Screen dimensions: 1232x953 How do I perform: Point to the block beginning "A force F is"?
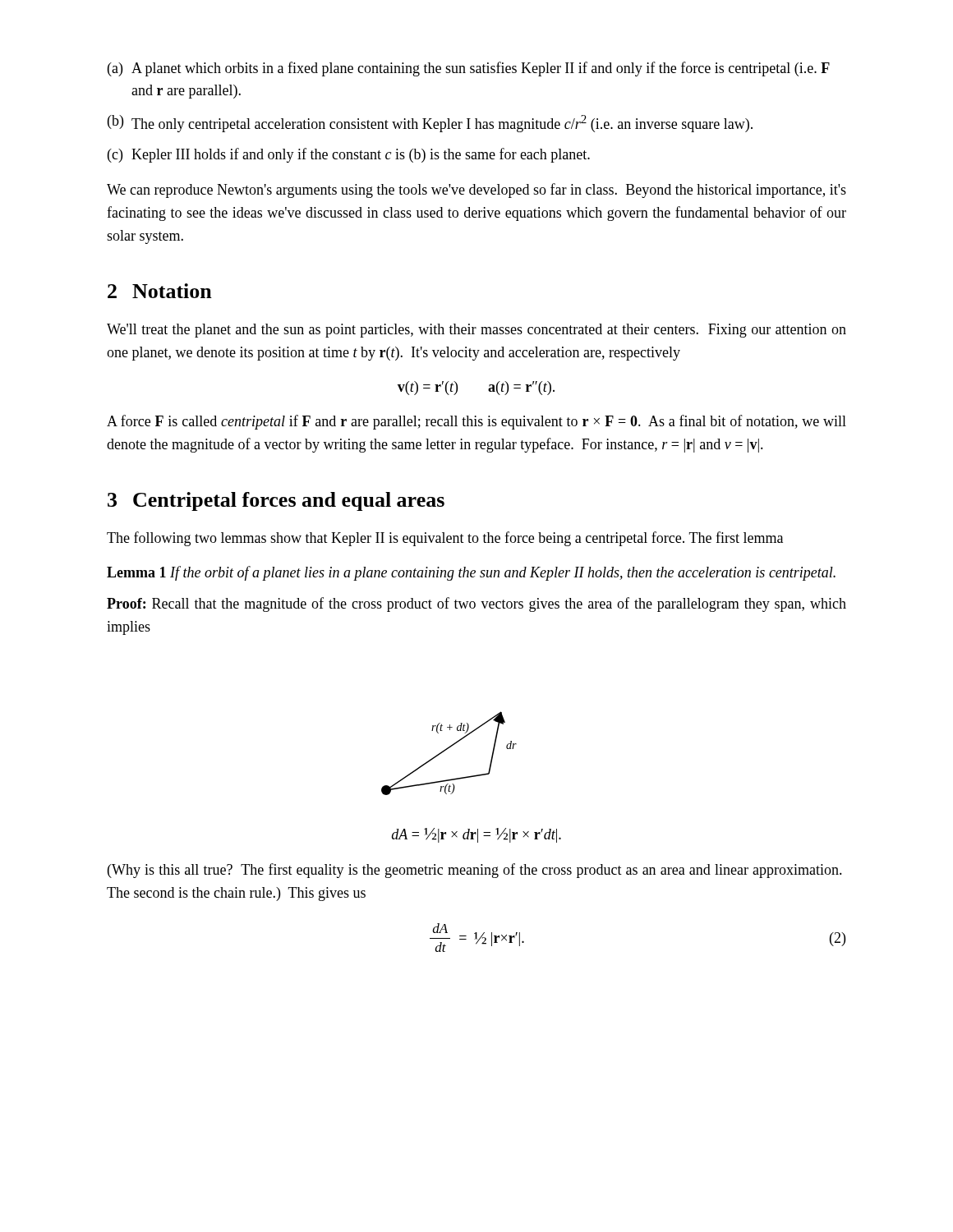(476, 433)
